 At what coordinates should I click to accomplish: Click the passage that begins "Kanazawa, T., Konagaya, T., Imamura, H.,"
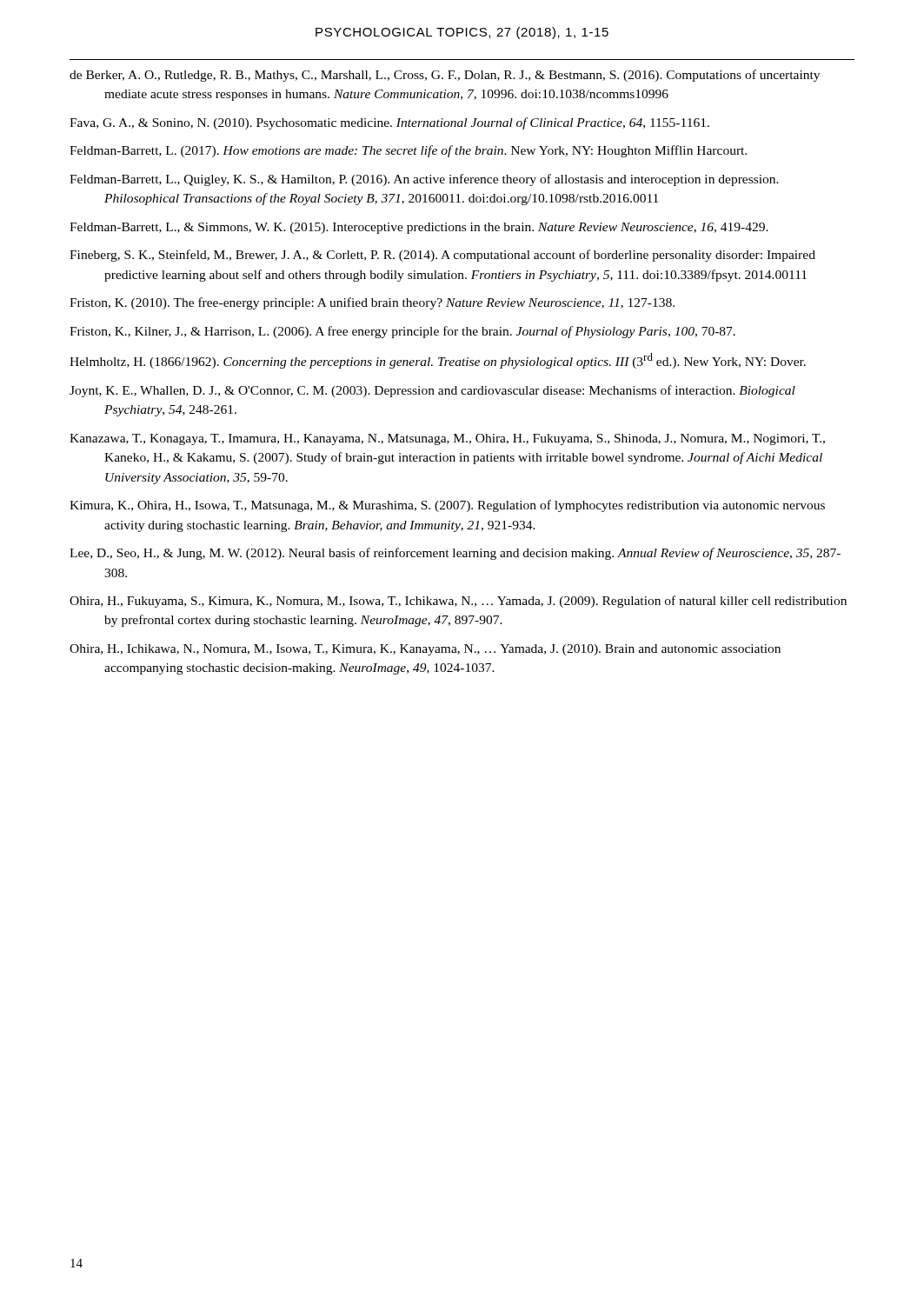[448, 457]
